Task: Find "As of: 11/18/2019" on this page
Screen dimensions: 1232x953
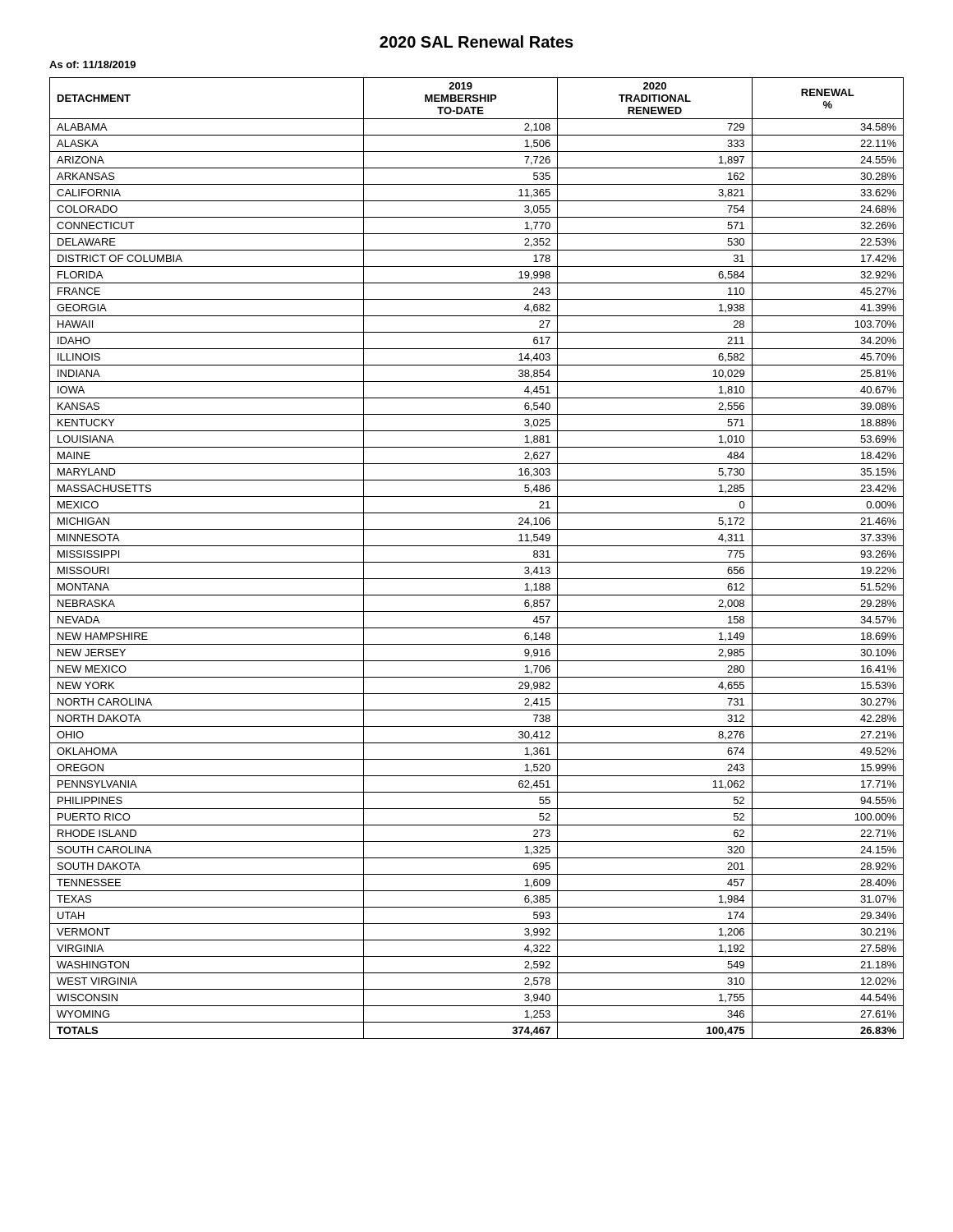Action: click(x=93, y=64)
